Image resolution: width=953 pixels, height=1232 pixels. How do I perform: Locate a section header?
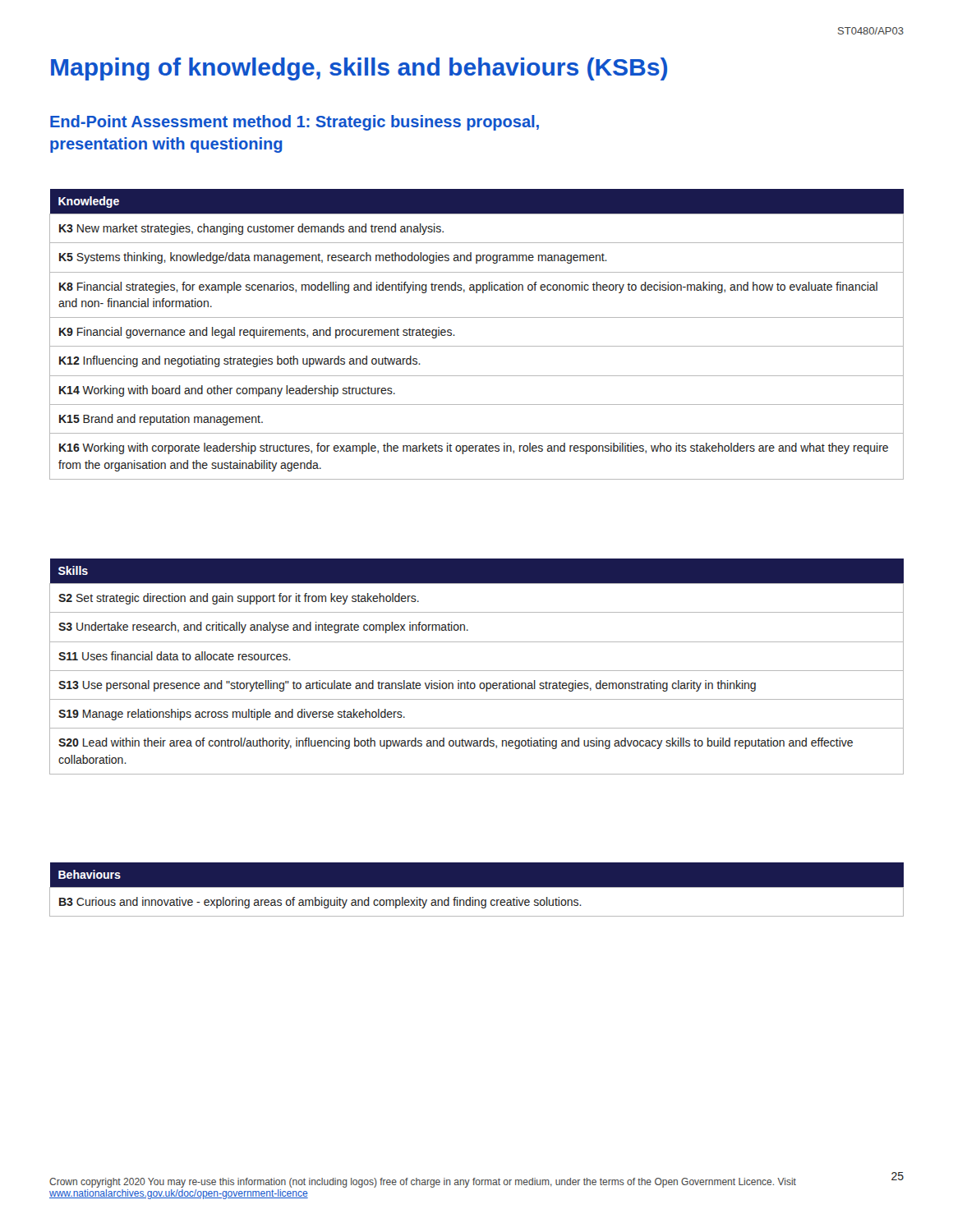(295, 133)
